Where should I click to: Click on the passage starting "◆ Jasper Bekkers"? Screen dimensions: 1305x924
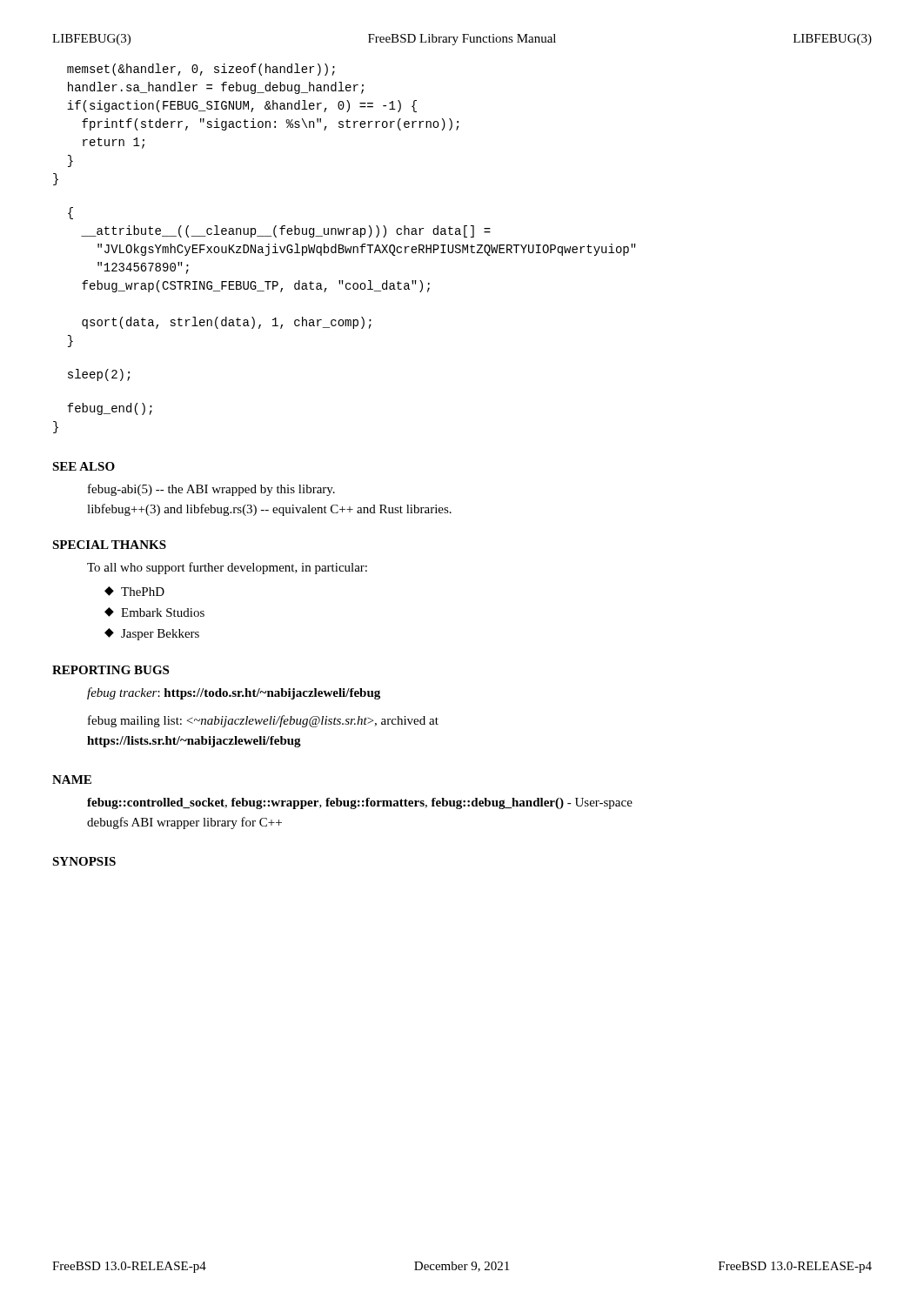[152, 633]
